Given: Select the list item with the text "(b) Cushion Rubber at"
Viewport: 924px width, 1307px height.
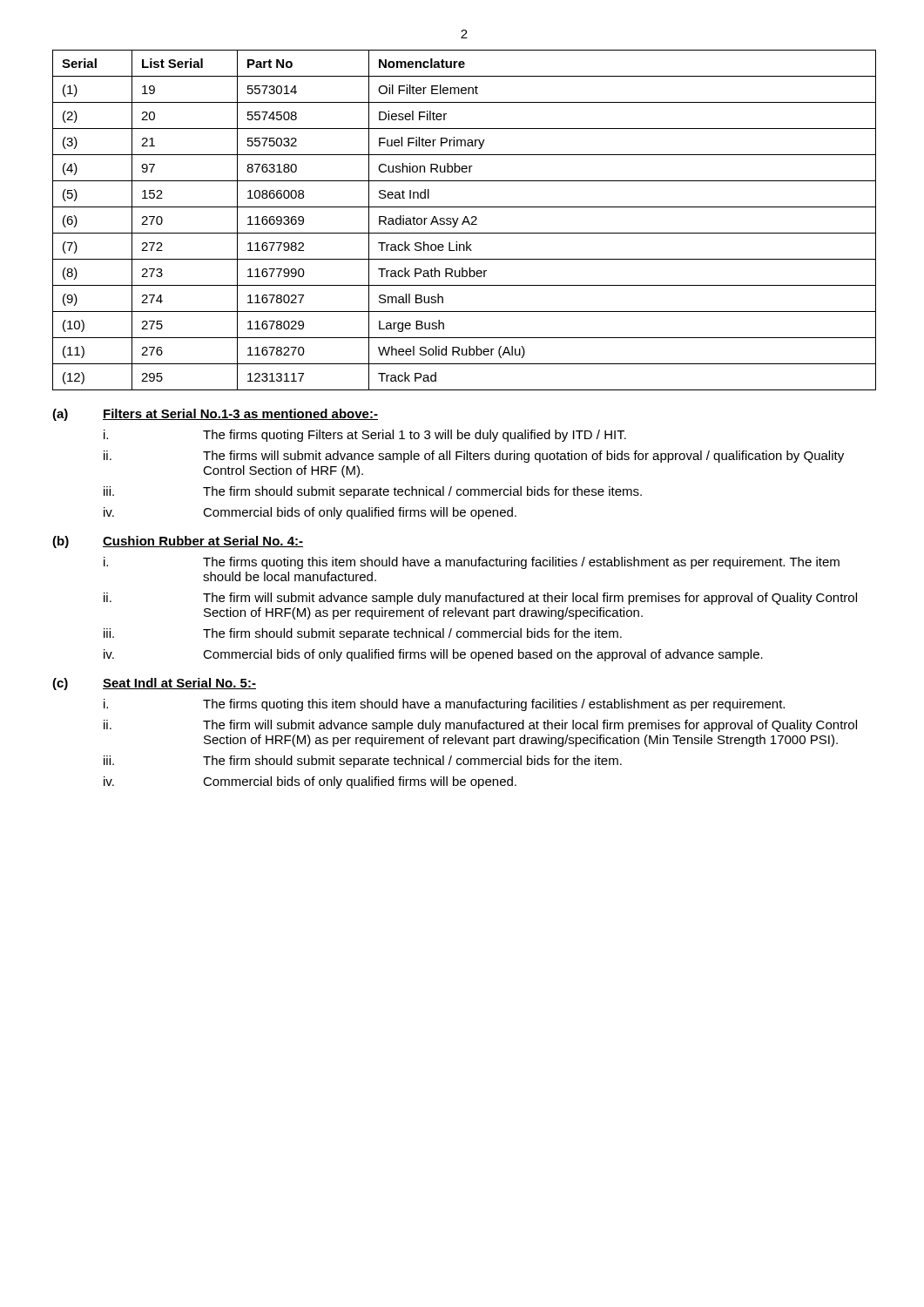Looking at the screenshot, I should pyautogui.click(x=178, y=541).
